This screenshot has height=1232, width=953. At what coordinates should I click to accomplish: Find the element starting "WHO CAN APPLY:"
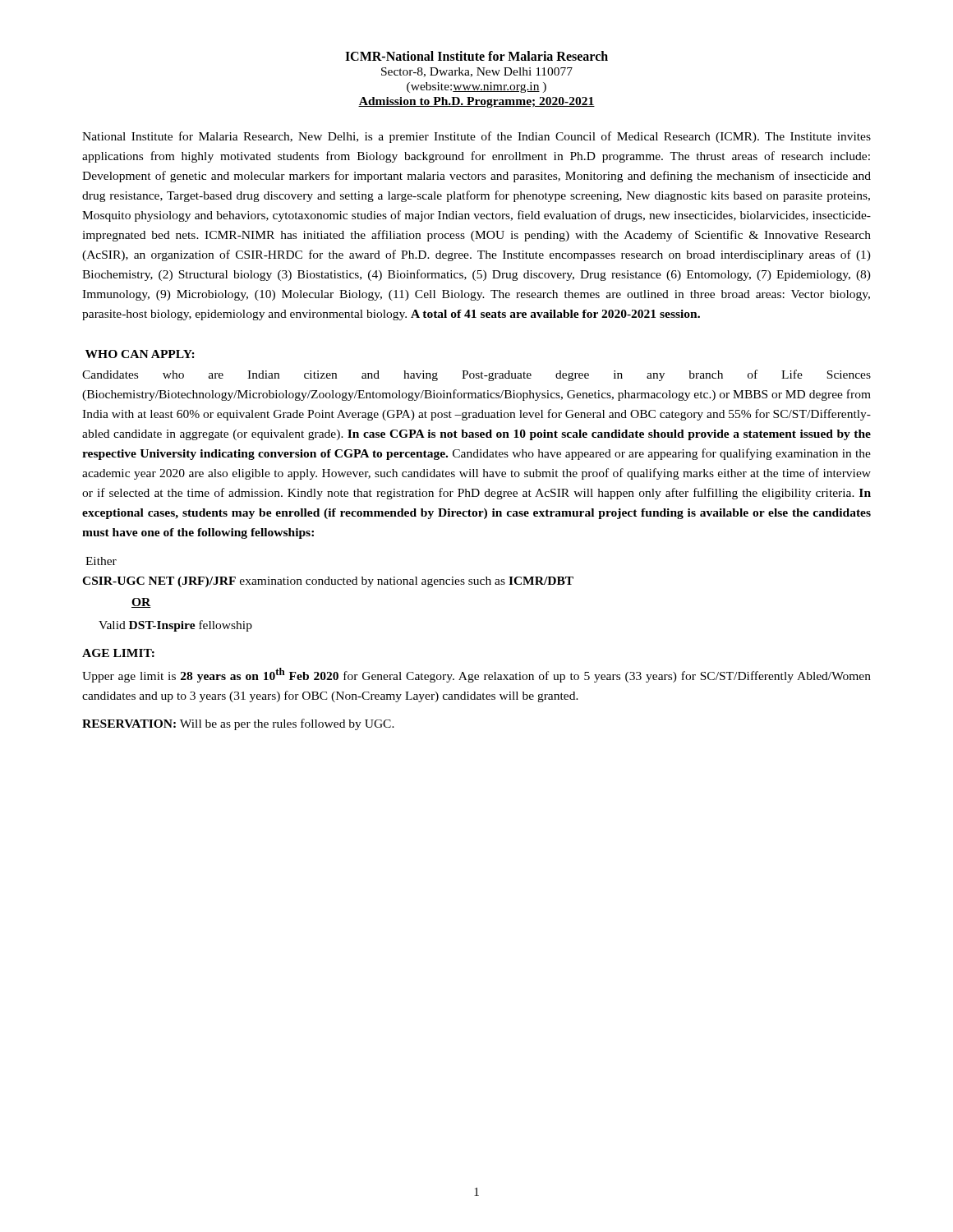pos(139,354)
